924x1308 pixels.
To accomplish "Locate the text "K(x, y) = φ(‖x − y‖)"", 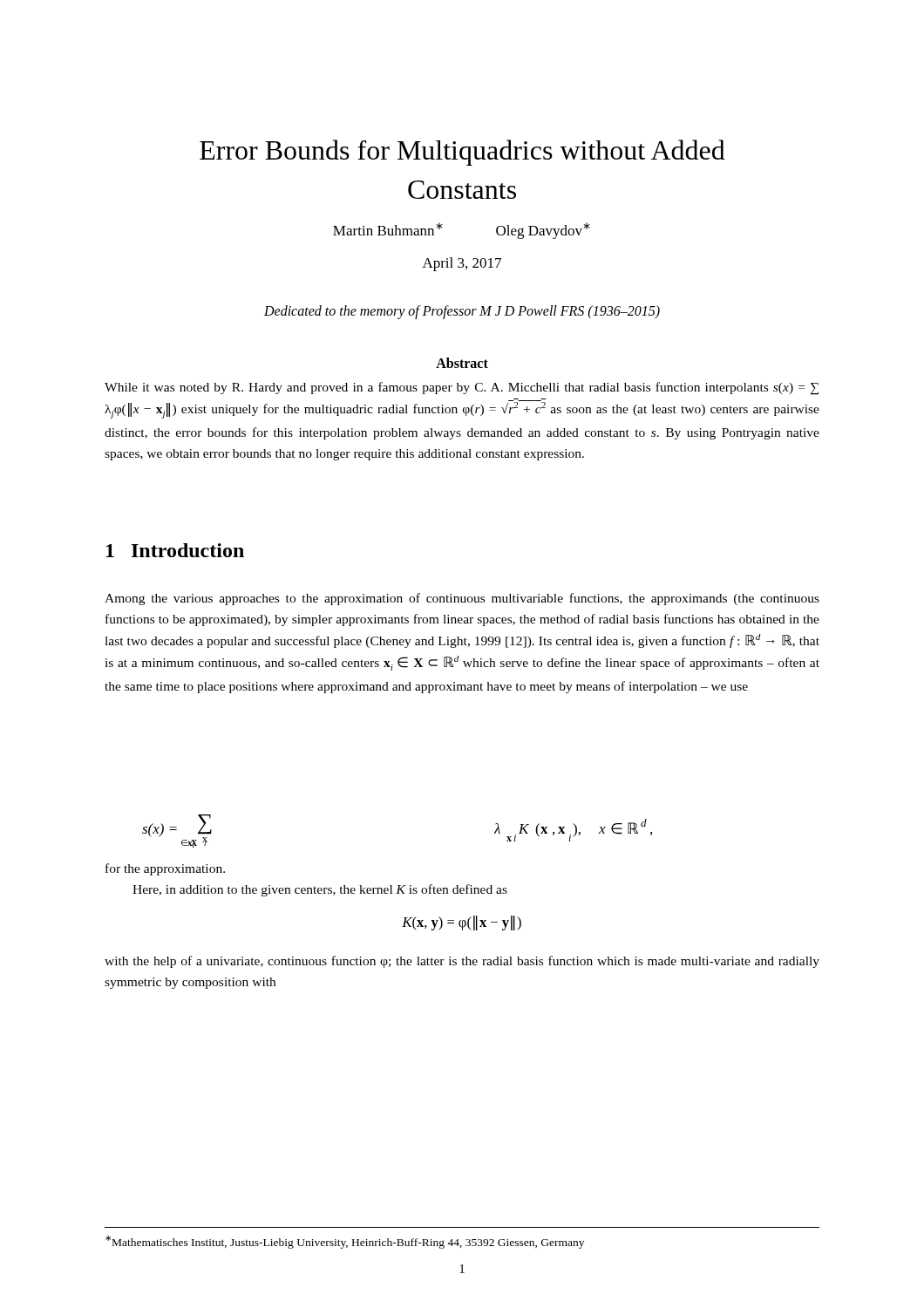I will pyautogui.click(x=462, y=922).
